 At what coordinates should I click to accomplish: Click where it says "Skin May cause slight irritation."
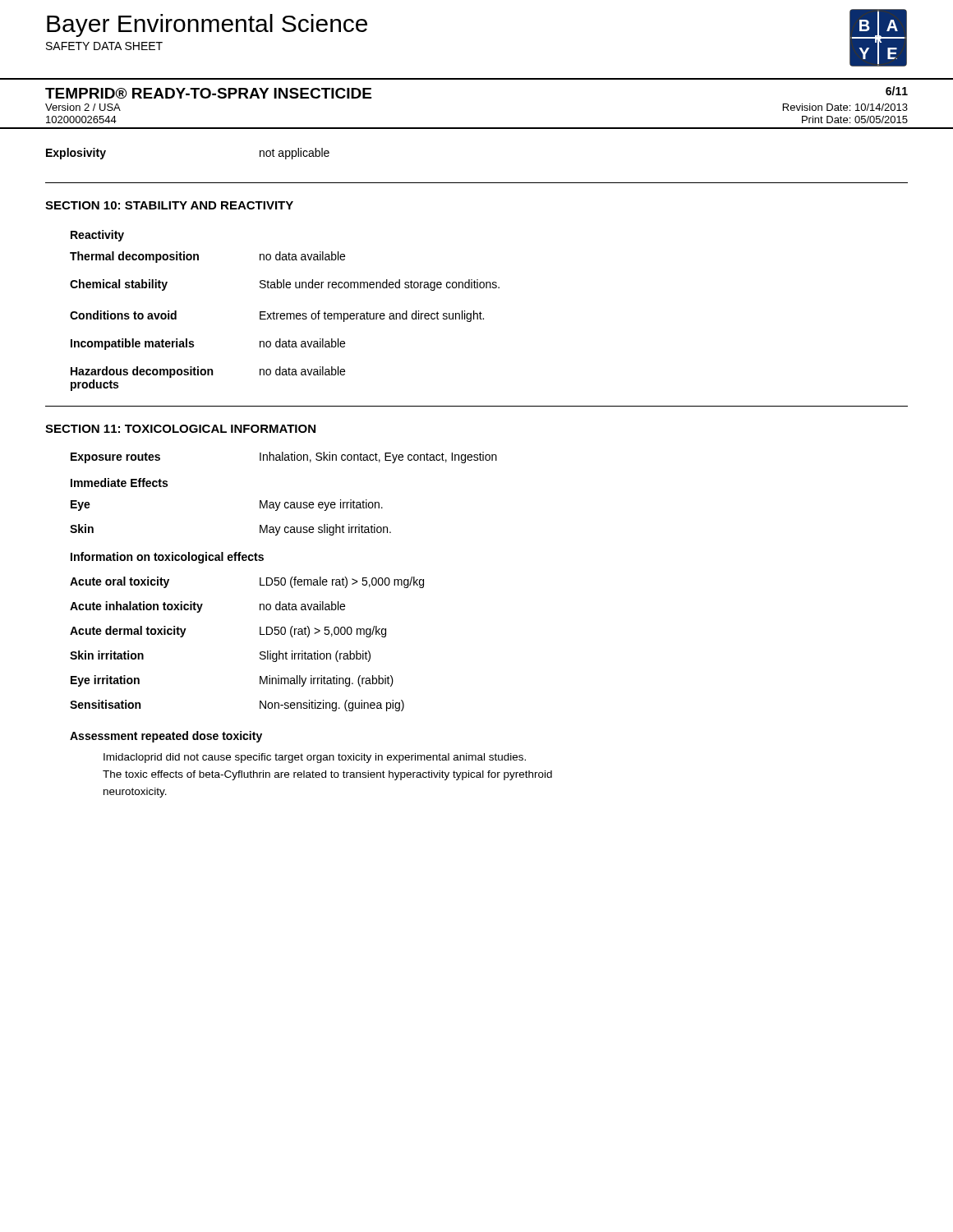point(81,529)
